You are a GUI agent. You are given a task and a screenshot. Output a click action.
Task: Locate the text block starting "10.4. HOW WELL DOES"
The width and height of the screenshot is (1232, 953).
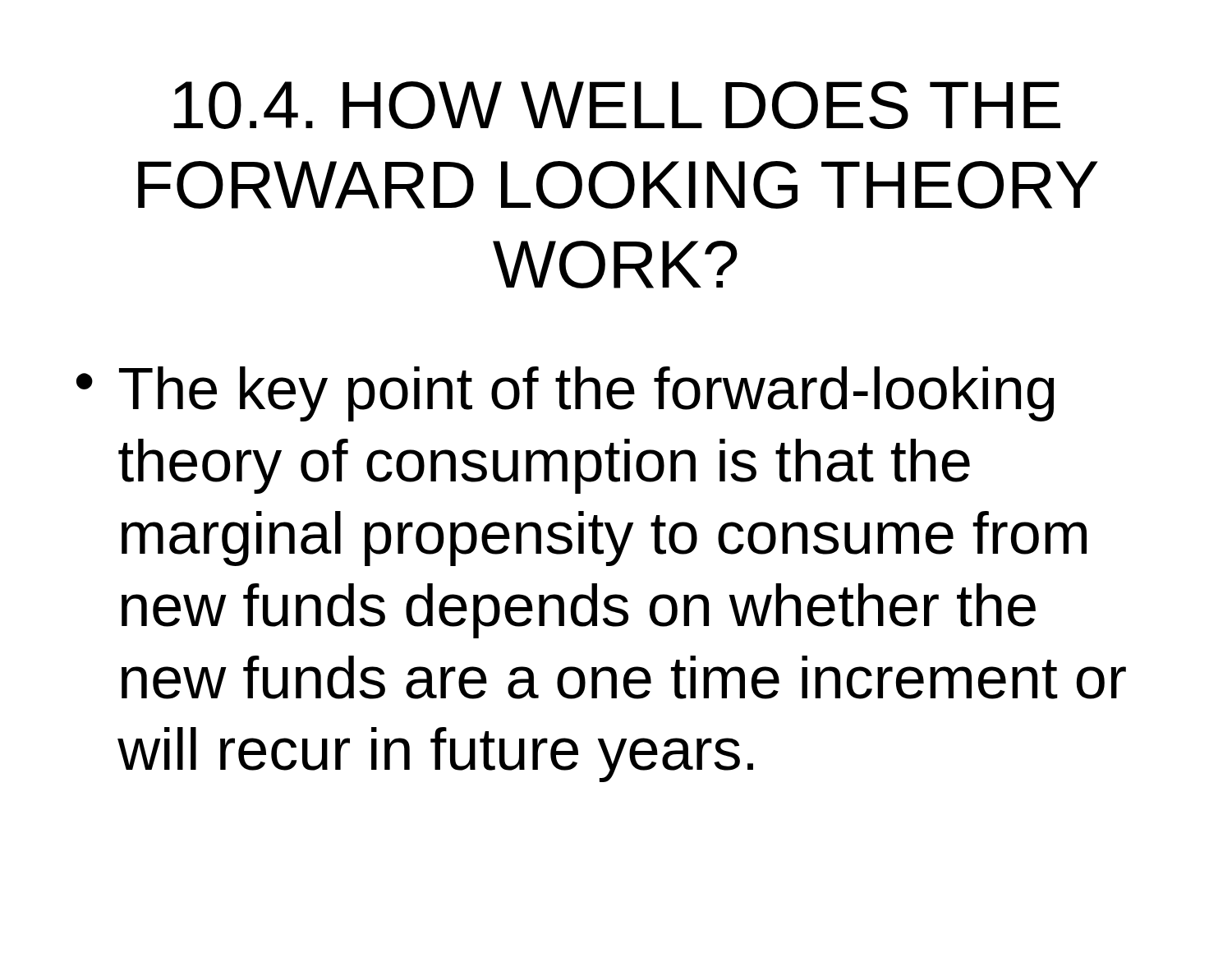616,184
